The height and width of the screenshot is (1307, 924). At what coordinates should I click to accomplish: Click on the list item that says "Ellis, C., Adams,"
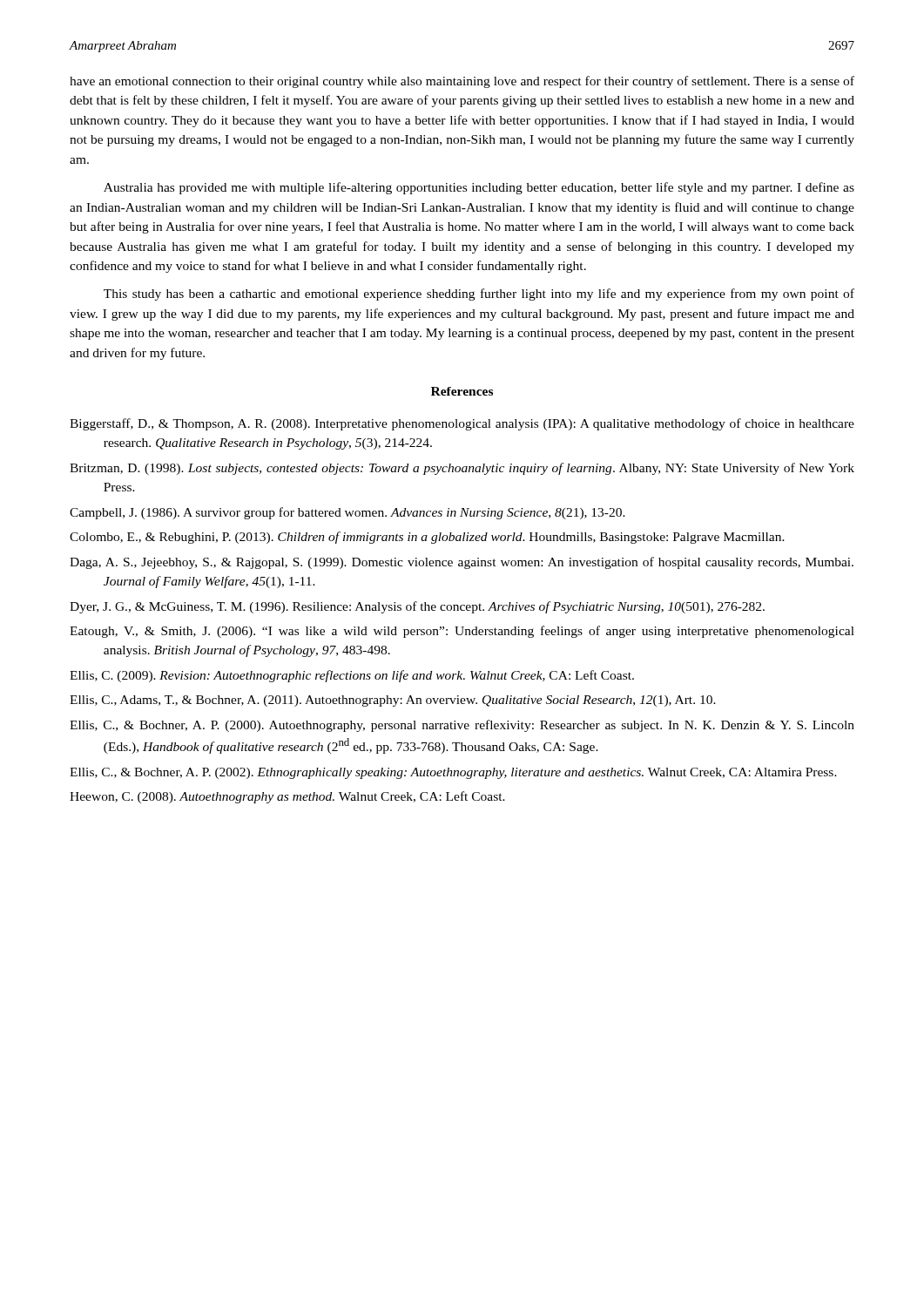[x=393, y=700]
